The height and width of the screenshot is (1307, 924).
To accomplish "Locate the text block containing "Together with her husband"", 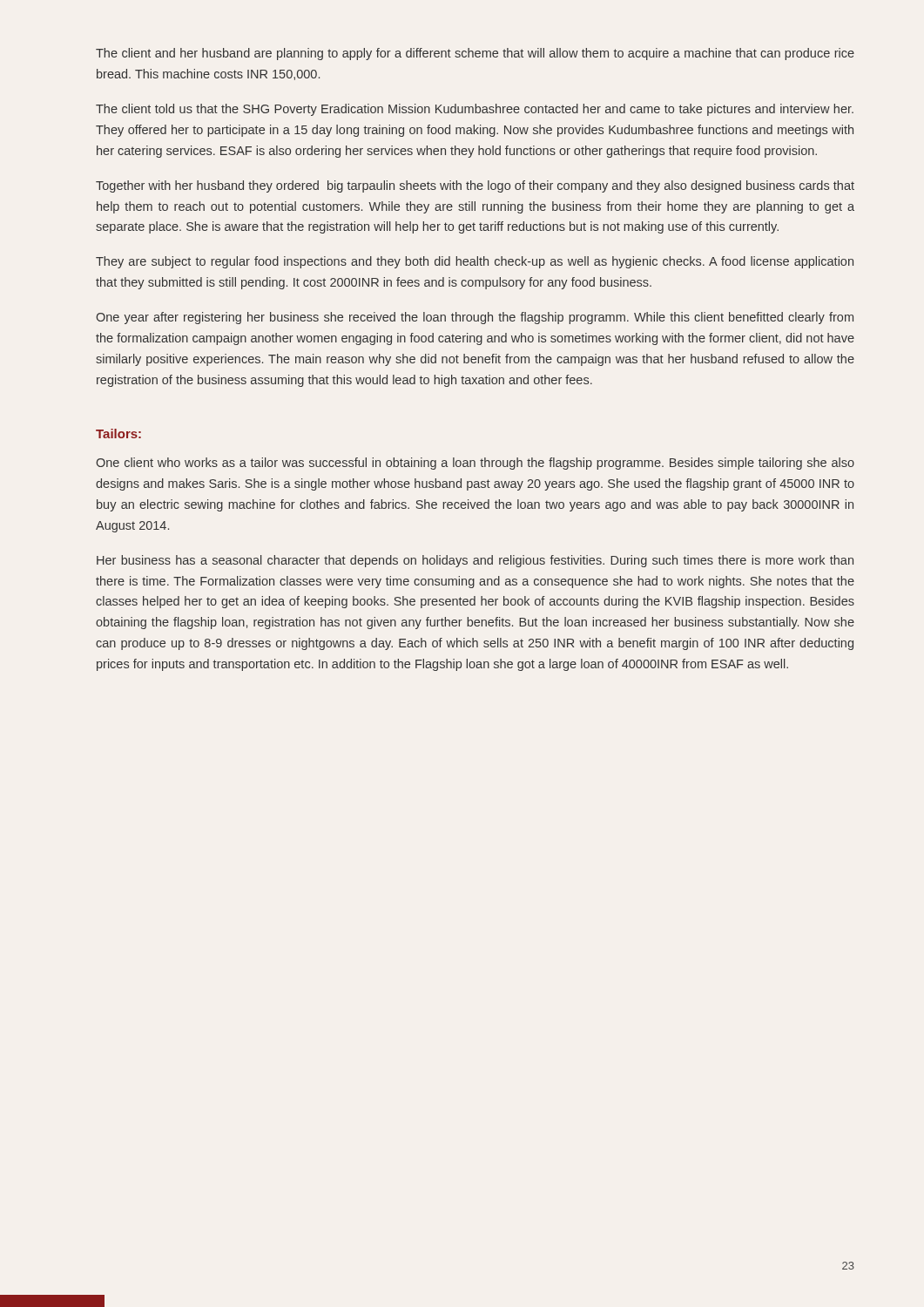I will click(475, 206).
